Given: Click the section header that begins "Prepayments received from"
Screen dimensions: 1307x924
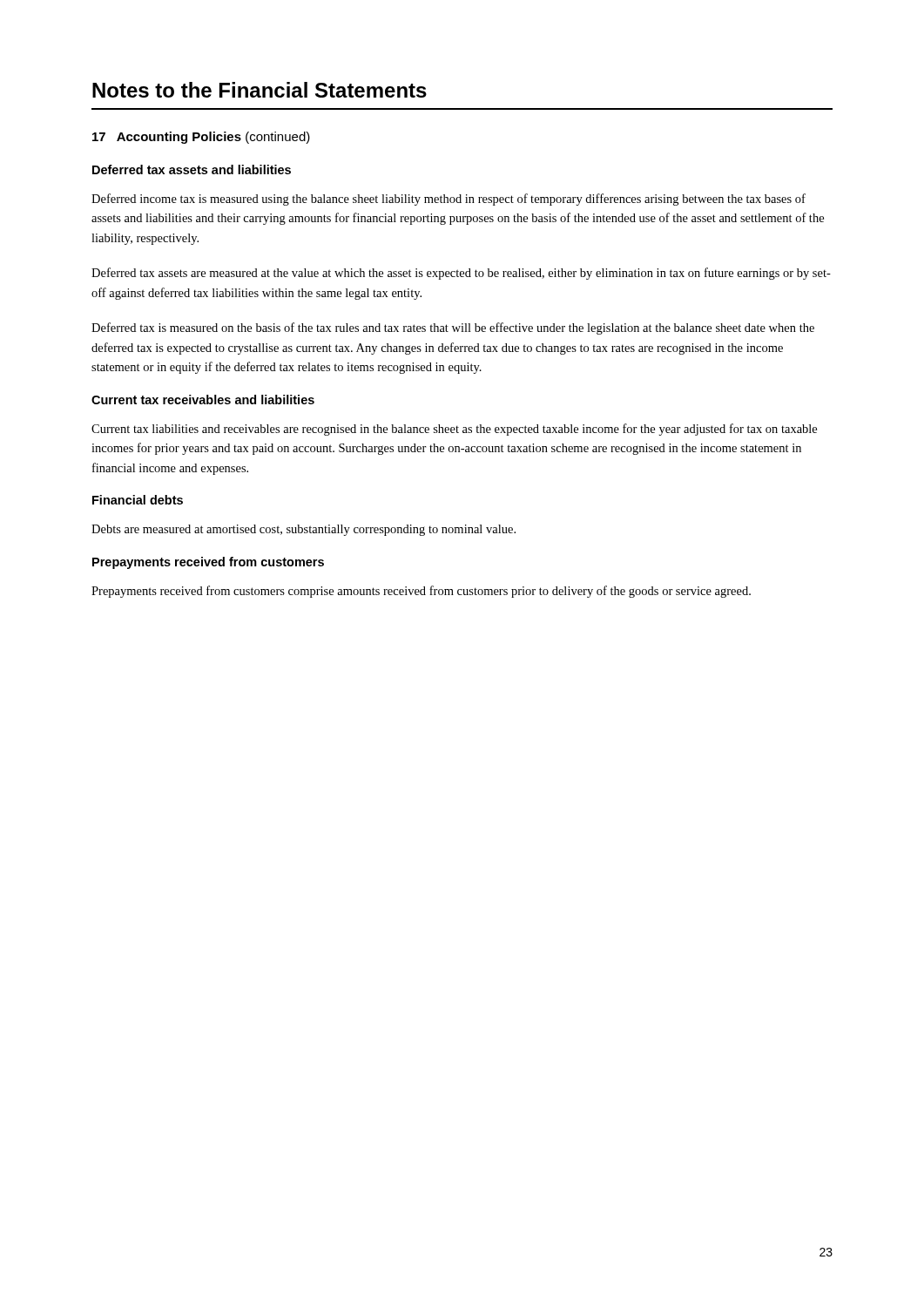Looking at the screenshot, I should [208, 562].
